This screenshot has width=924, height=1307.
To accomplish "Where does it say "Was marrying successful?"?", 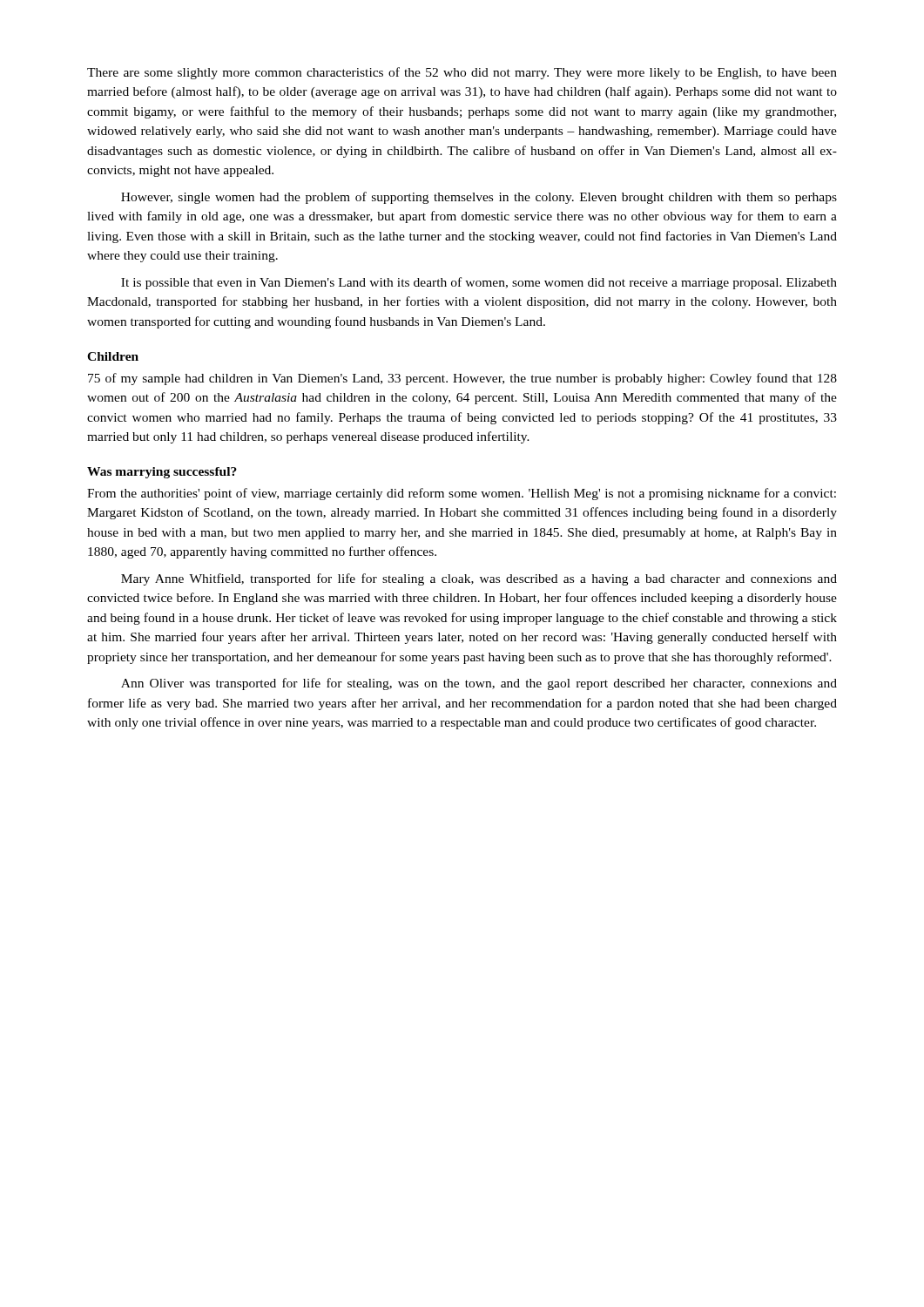I will pos(162,473).
